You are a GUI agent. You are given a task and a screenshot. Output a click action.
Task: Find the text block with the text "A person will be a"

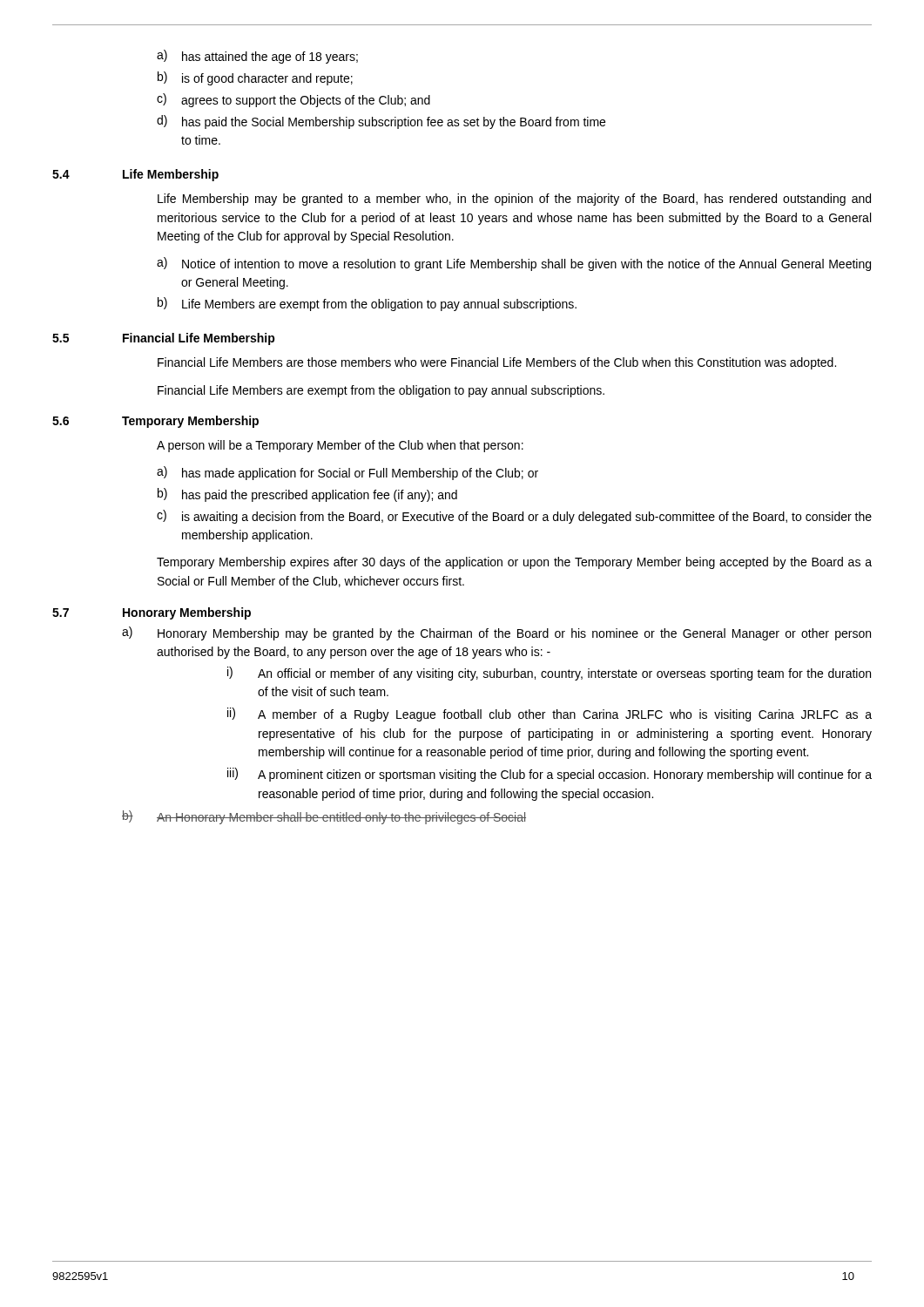[x=340, y=446]
